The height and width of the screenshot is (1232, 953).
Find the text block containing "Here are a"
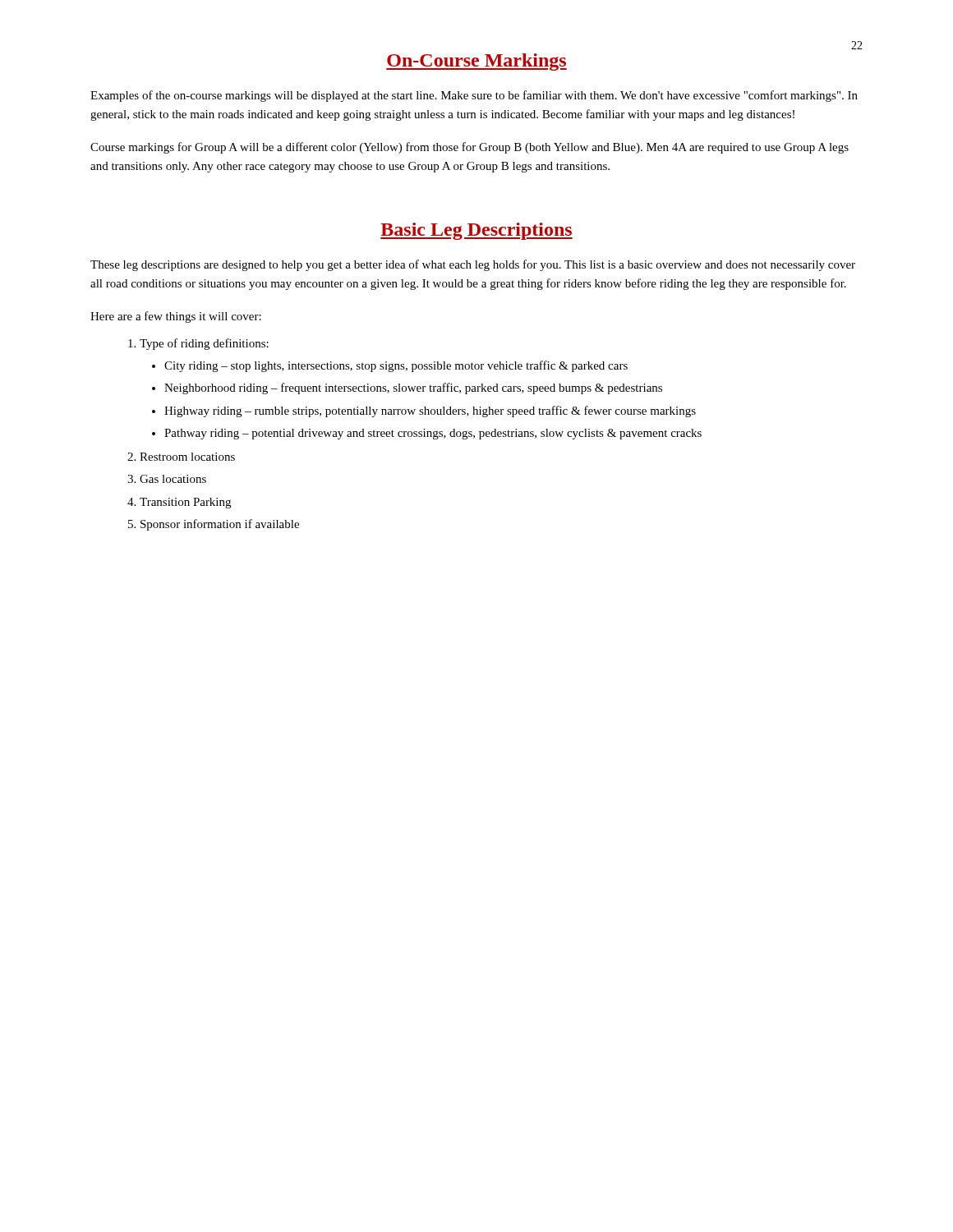[x=176, y=316]
